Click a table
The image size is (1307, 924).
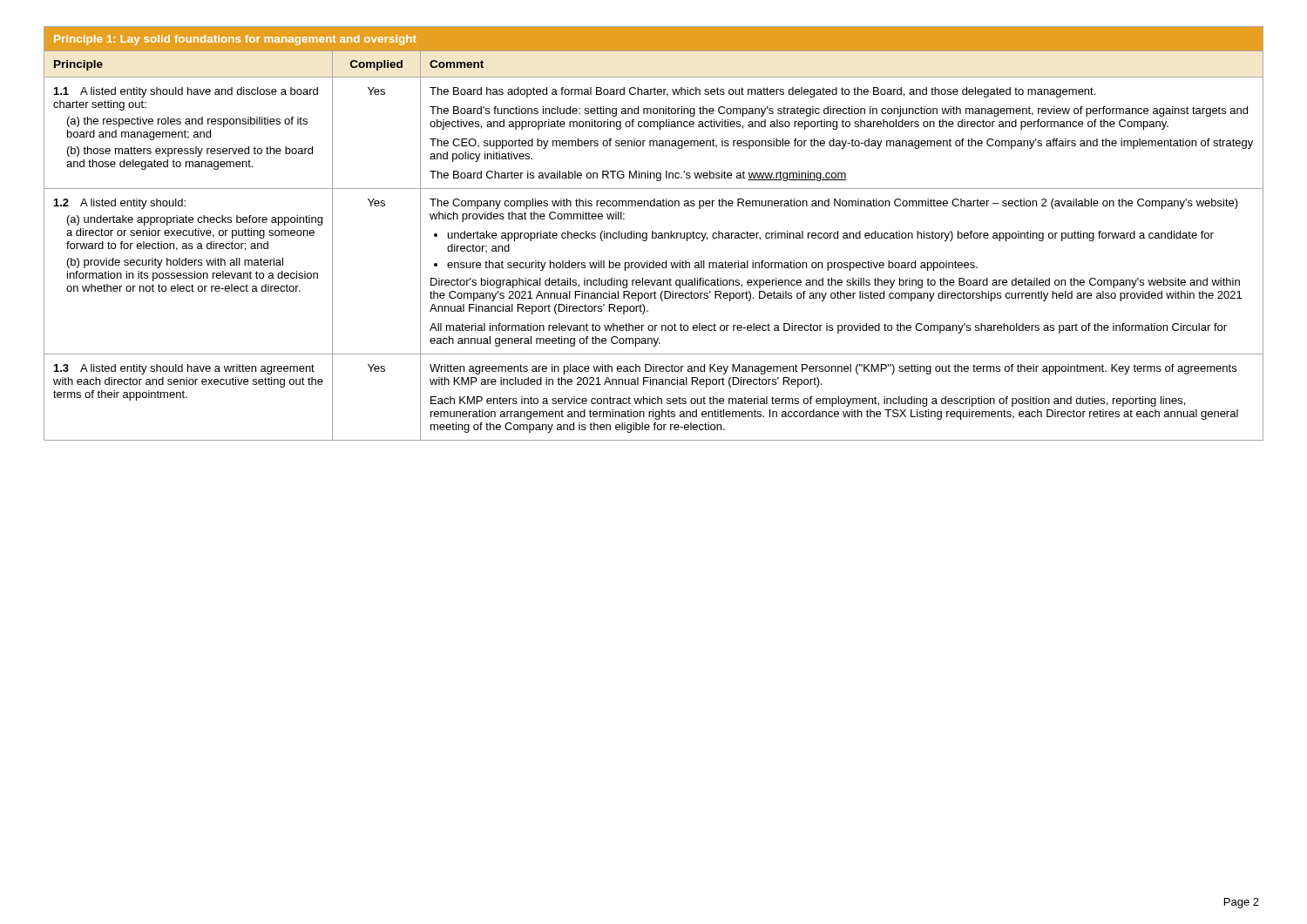click(654, 233)
